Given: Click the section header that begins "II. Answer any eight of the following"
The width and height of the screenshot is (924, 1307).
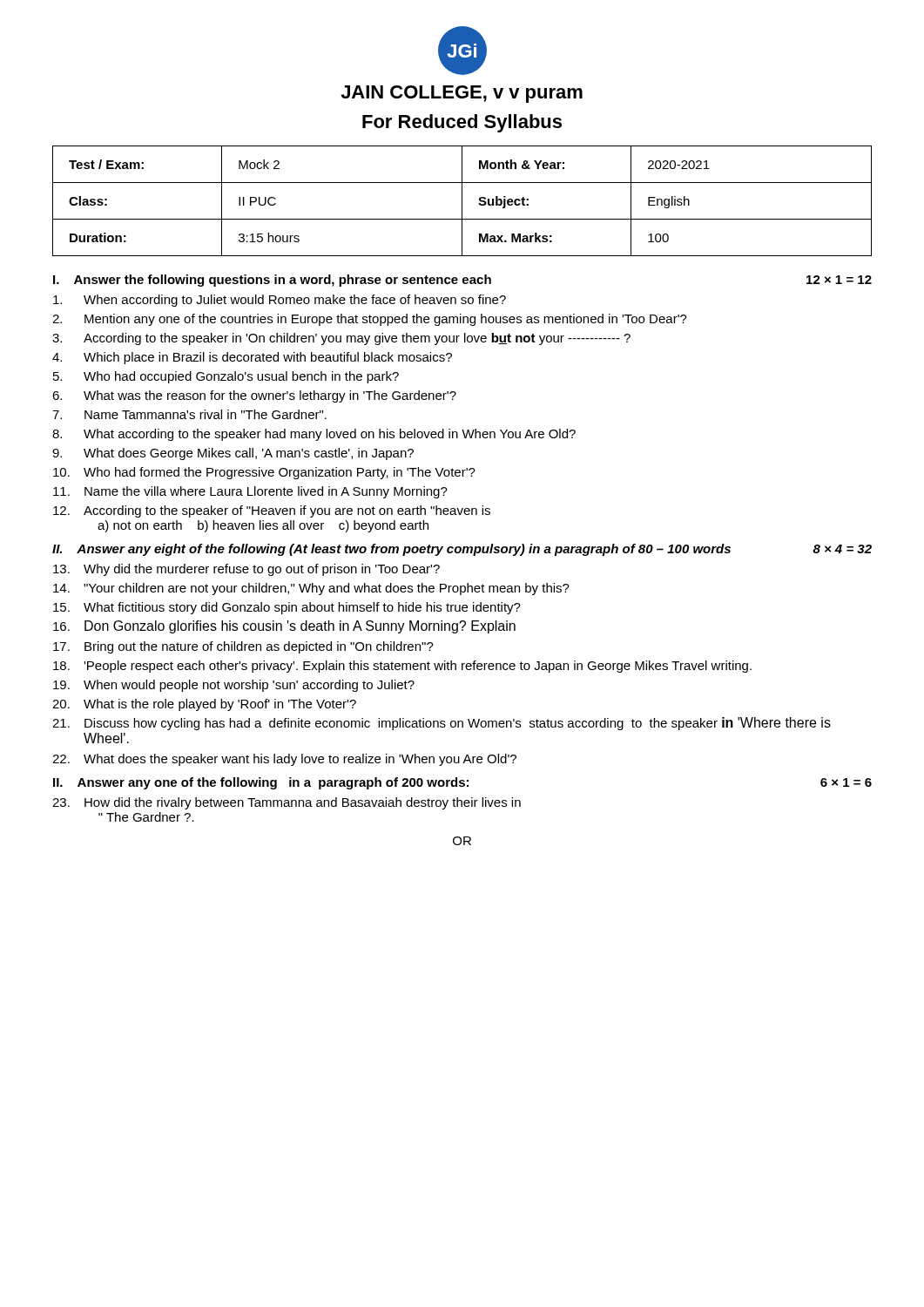Looking at the screenshot, I should point(462,548).
